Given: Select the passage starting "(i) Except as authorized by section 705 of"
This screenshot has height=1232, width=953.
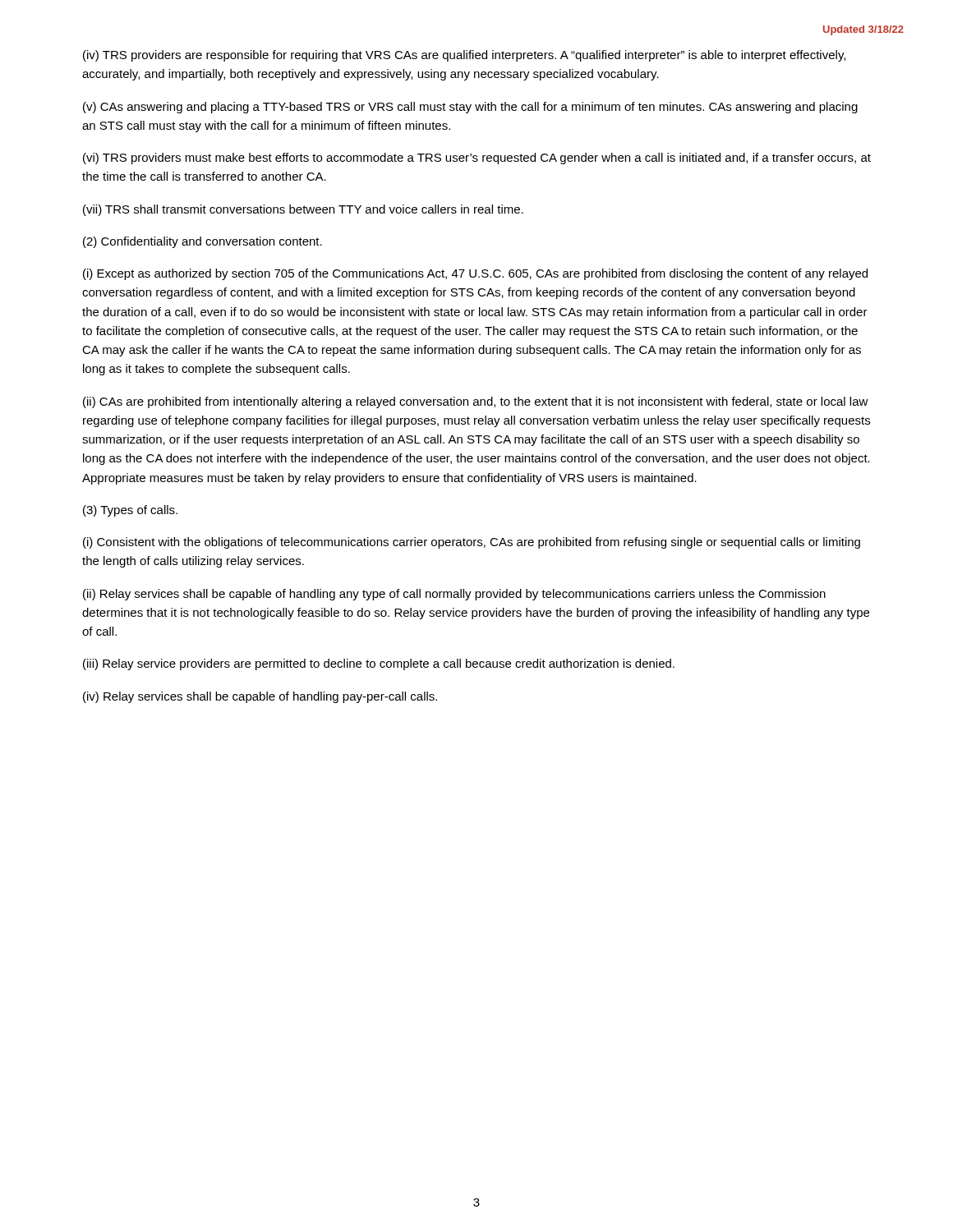Looking at the screenshot, I should tap(475, 321).
